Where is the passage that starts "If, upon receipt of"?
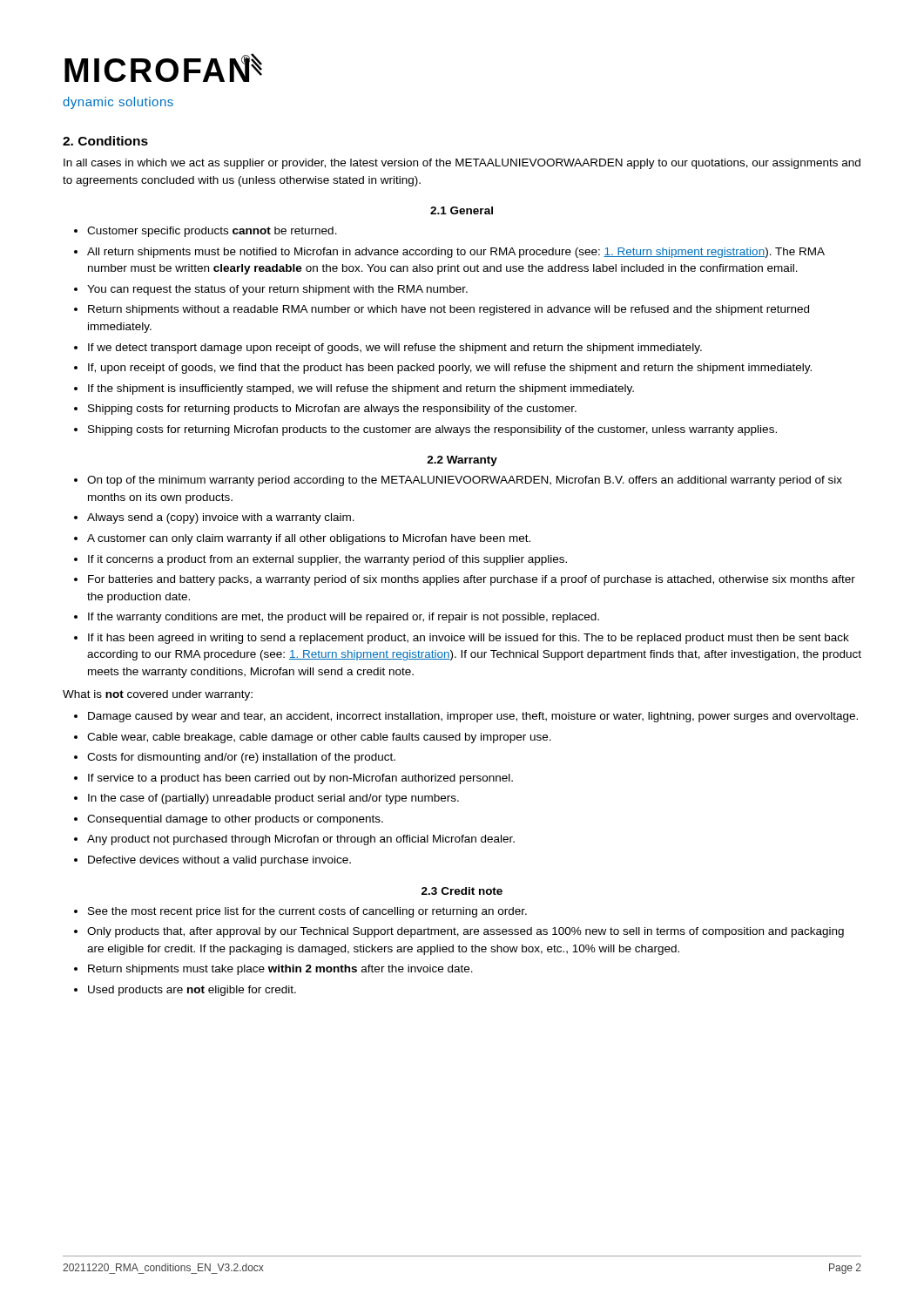 pyautogui.click(x=450, y=367)
